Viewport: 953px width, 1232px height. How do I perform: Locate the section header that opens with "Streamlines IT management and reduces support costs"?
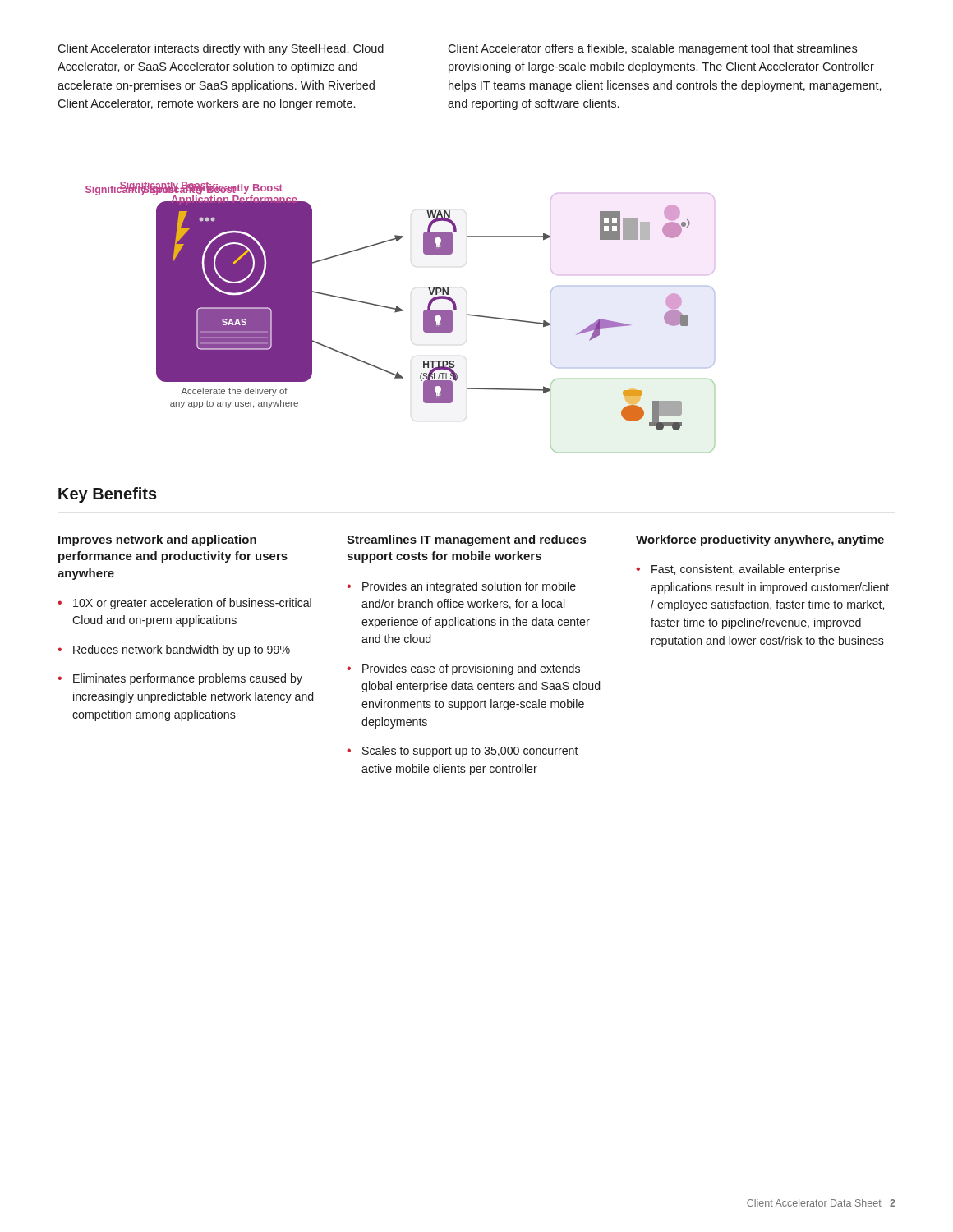coord(467,548)
